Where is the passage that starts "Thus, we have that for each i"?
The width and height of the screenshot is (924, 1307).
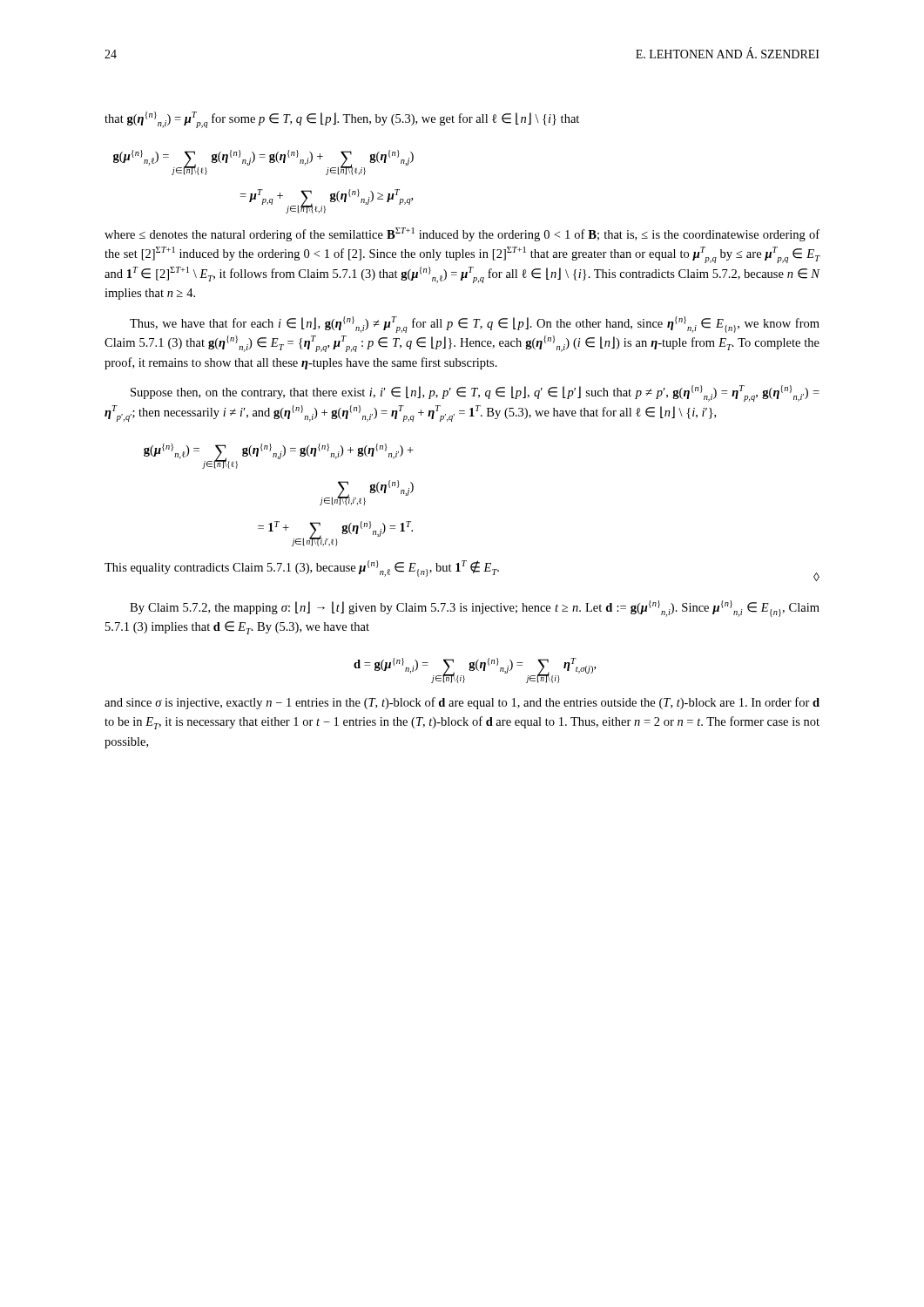pyautogui.click(x=462, y=343)
